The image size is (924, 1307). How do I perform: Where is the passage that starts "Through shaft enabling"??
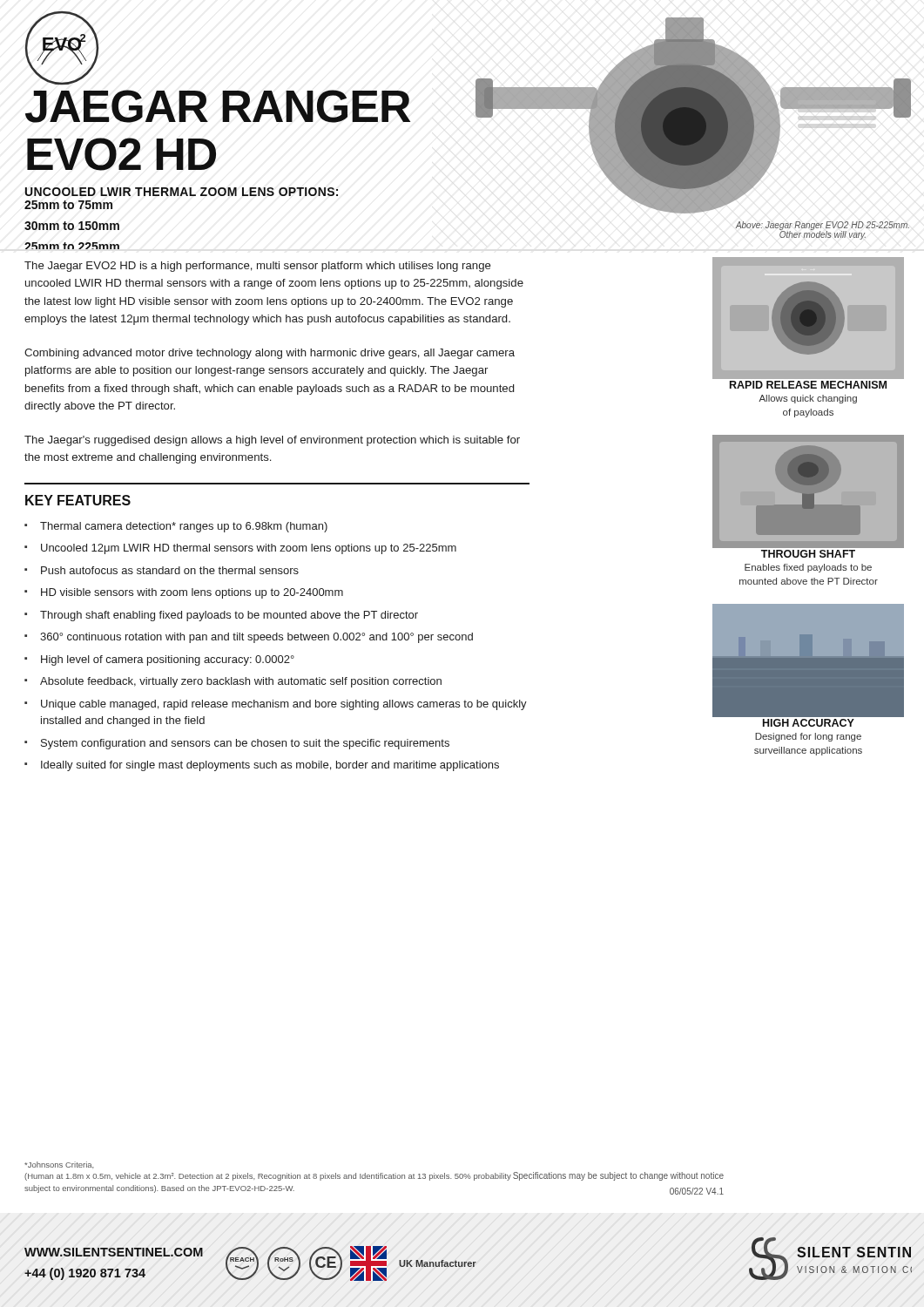(x=229, y=614)
